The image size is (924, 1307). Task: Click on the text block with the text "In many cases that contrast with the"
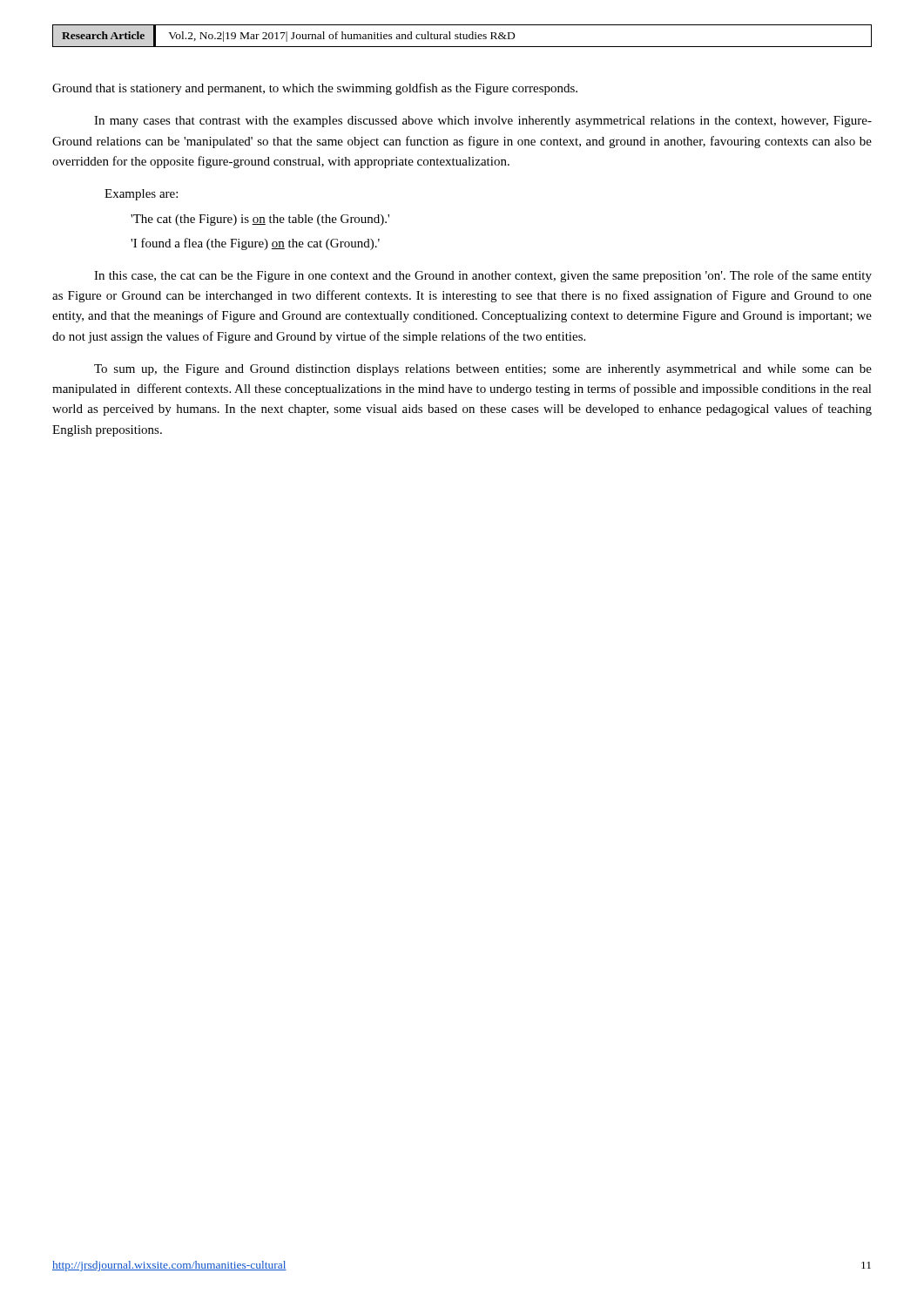(462, 141)
